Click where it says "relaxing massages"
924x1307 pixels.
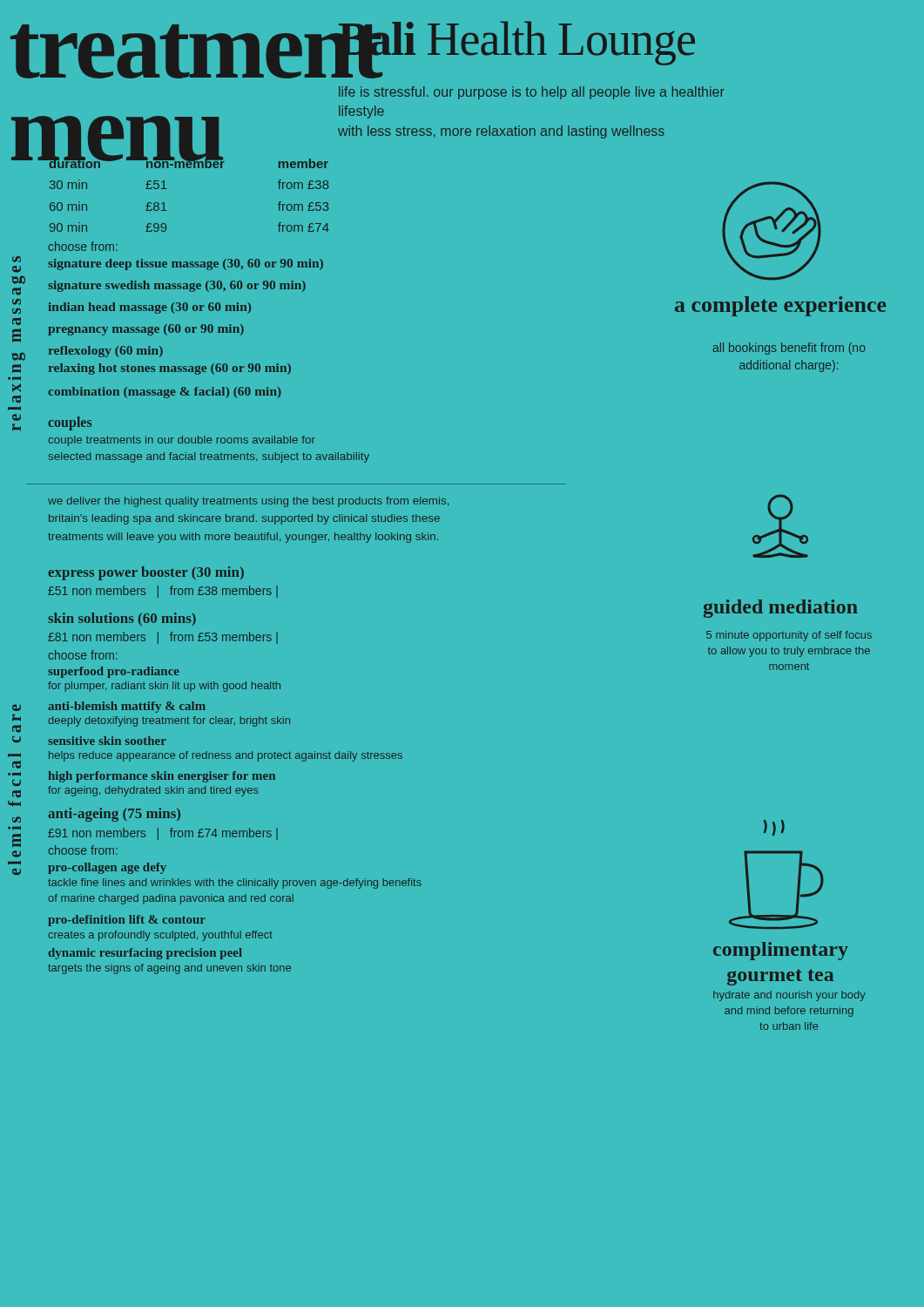[15, 342]
